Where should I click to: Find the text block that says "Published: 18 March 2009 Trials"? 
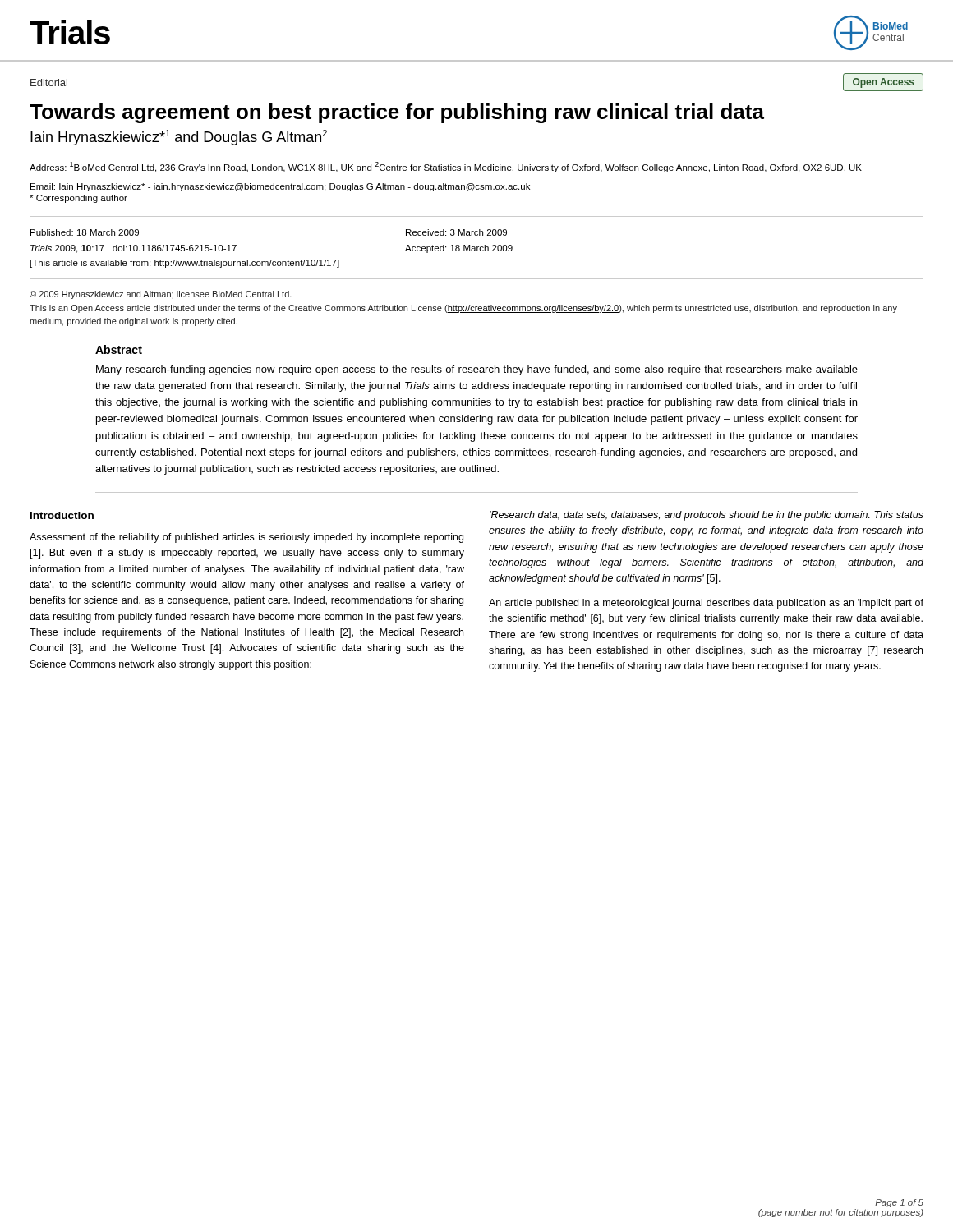coord(184,248)
